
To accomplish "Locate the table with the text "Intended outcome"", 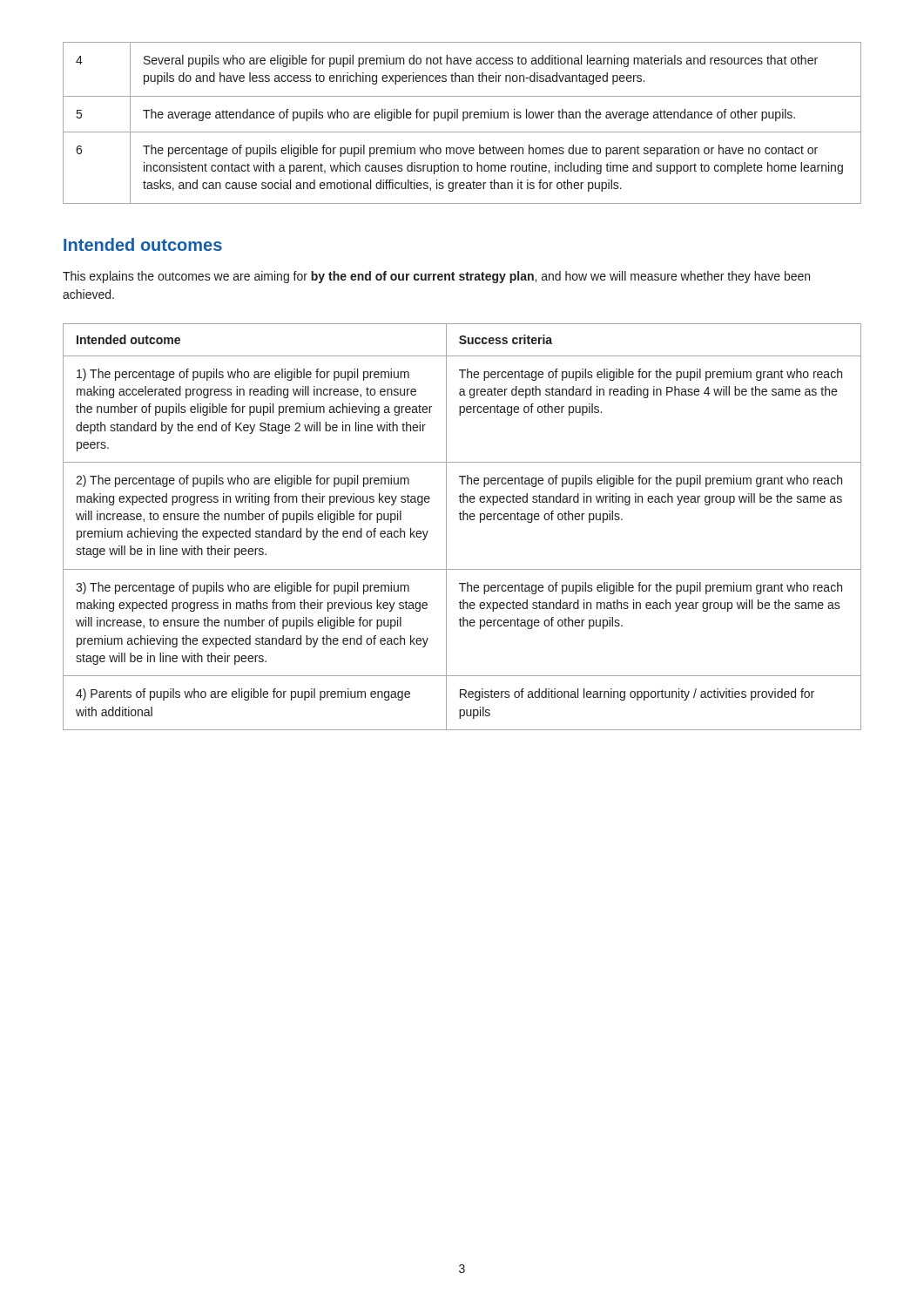I will click(462, 527).
